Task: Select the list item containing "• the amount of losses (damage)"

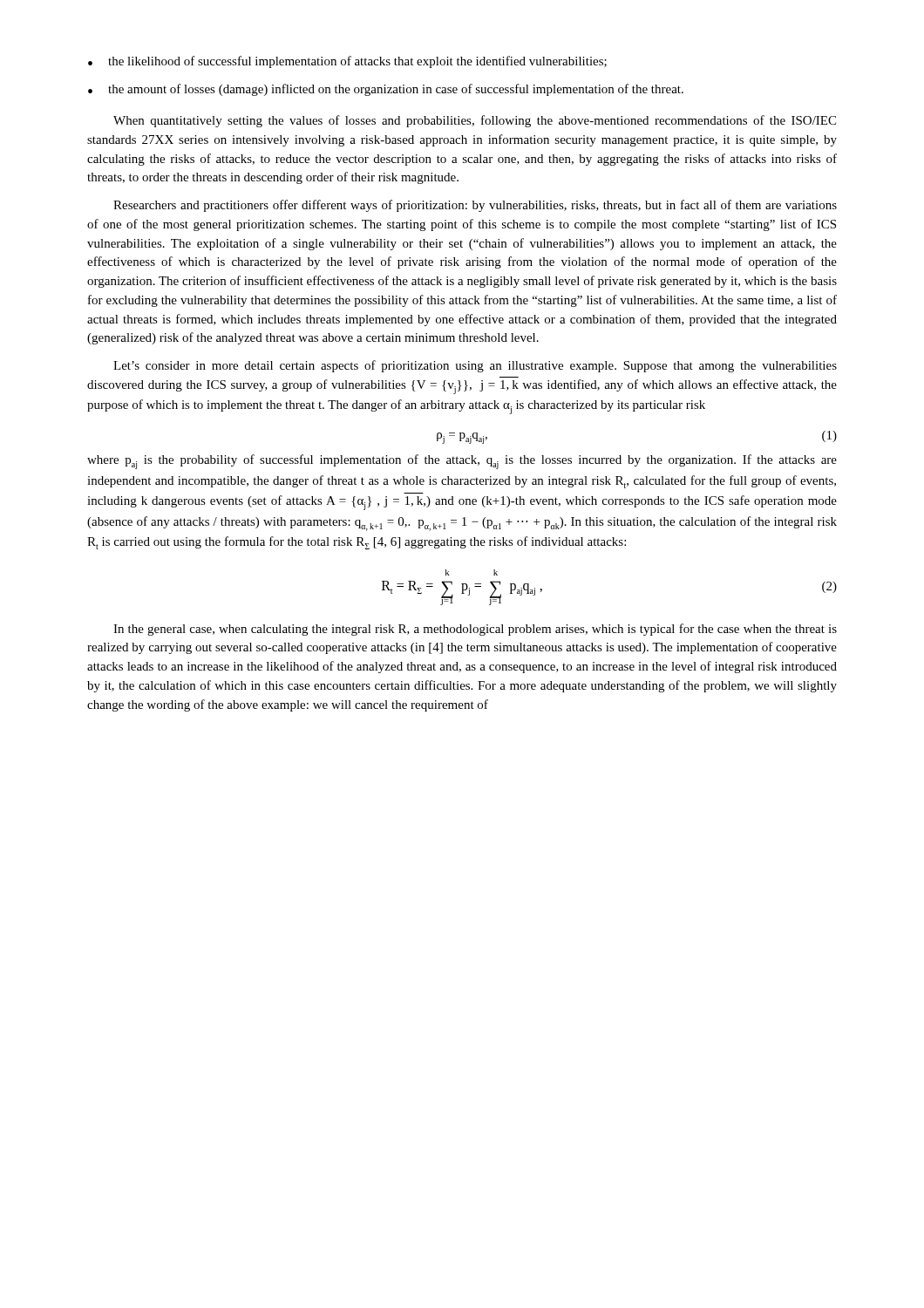Action: coord(462,92)
